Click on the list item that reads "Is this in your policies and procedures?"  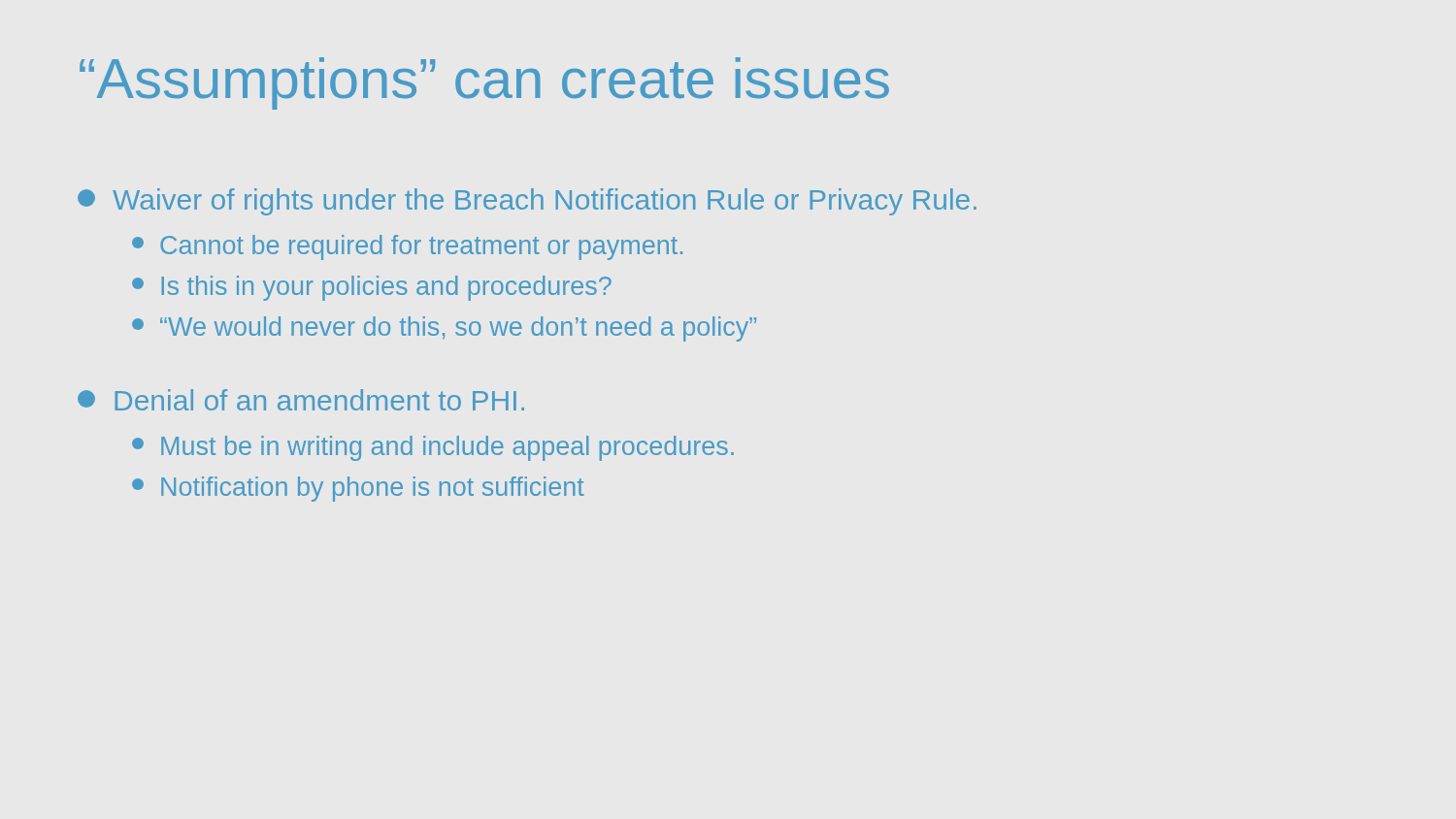point(372,287)
